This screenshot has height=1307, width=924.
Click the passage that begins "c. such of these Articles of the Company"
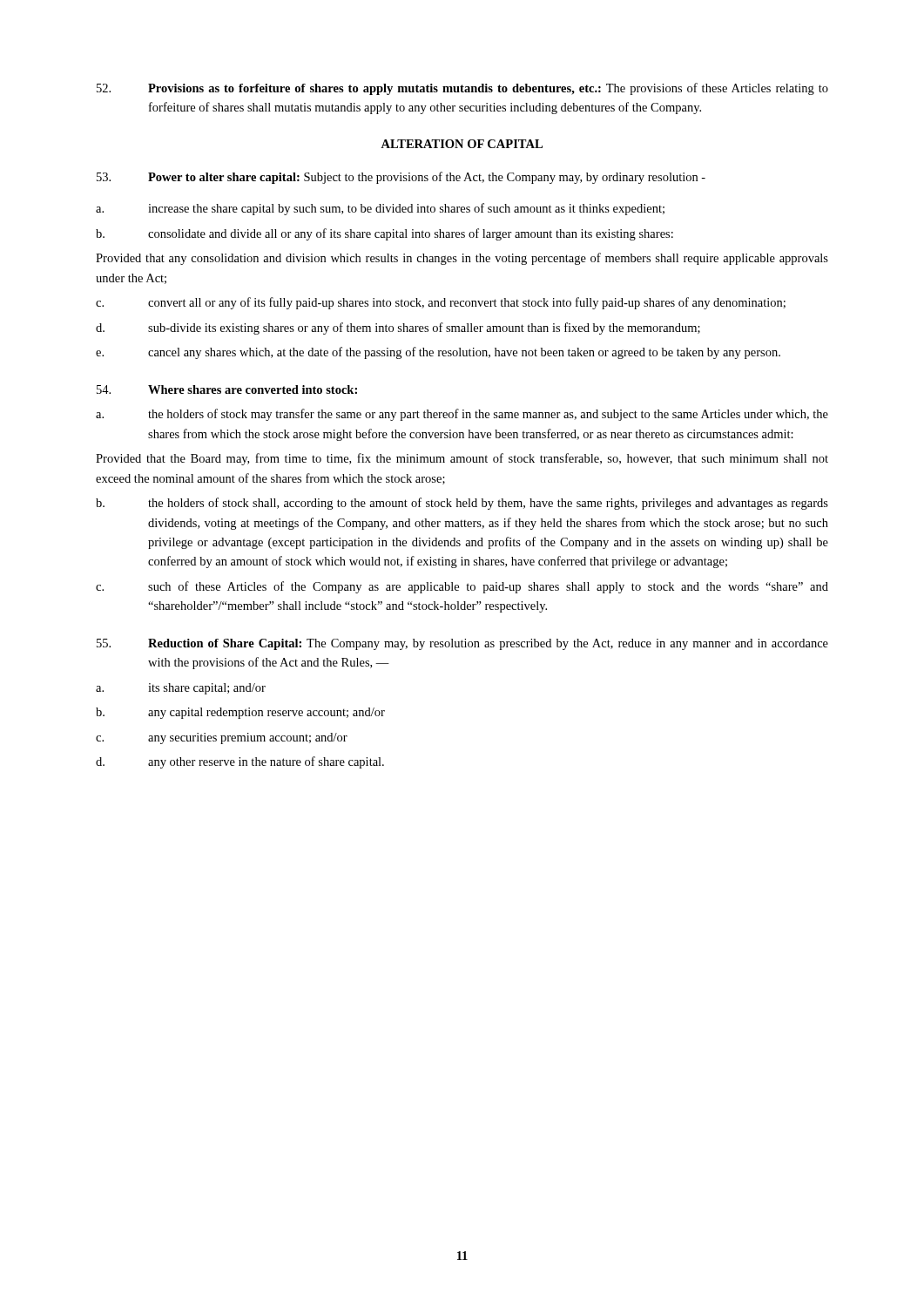462,596
